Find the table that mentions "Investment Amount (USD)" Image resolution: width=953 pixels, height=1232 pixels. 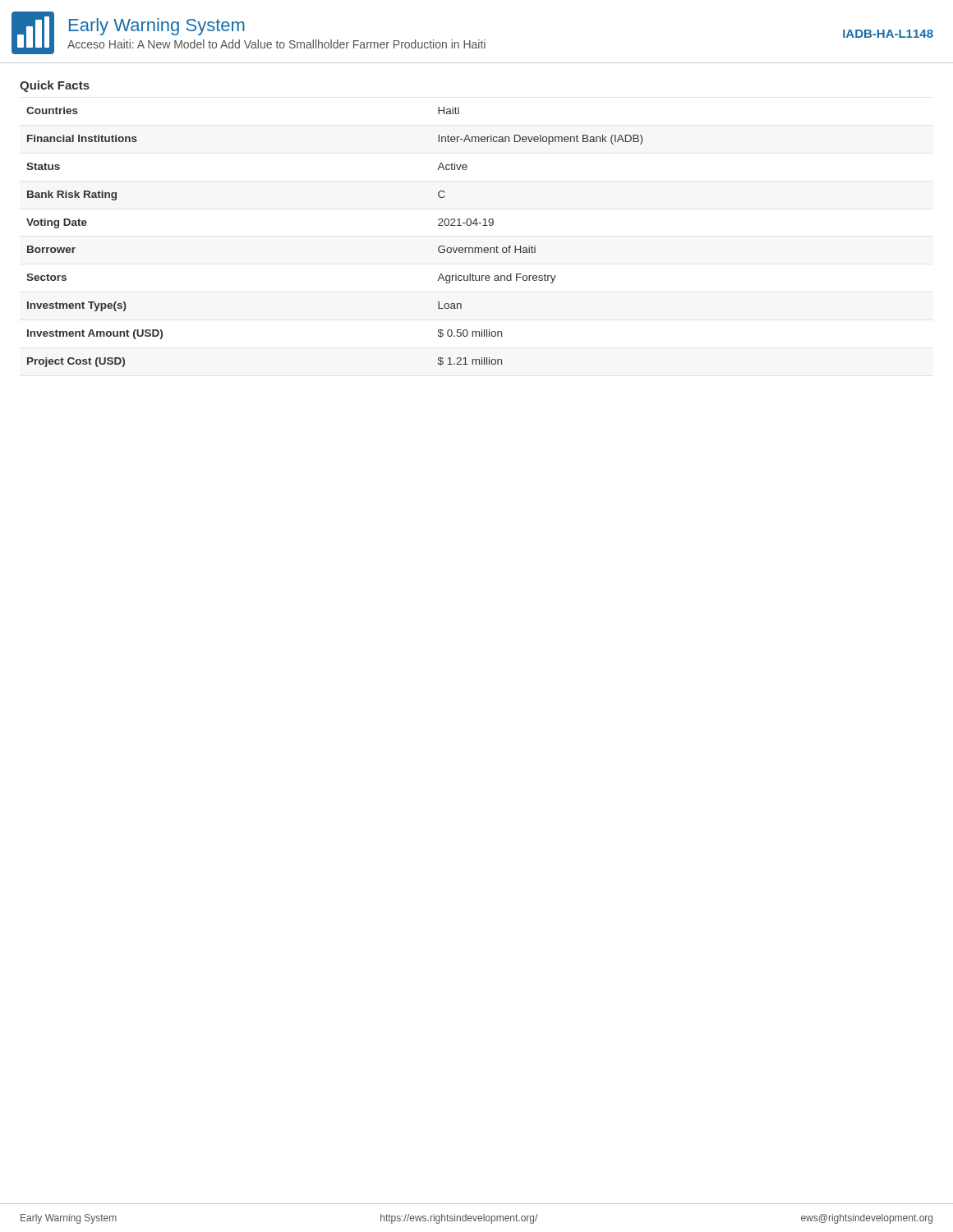pos(476,237)
